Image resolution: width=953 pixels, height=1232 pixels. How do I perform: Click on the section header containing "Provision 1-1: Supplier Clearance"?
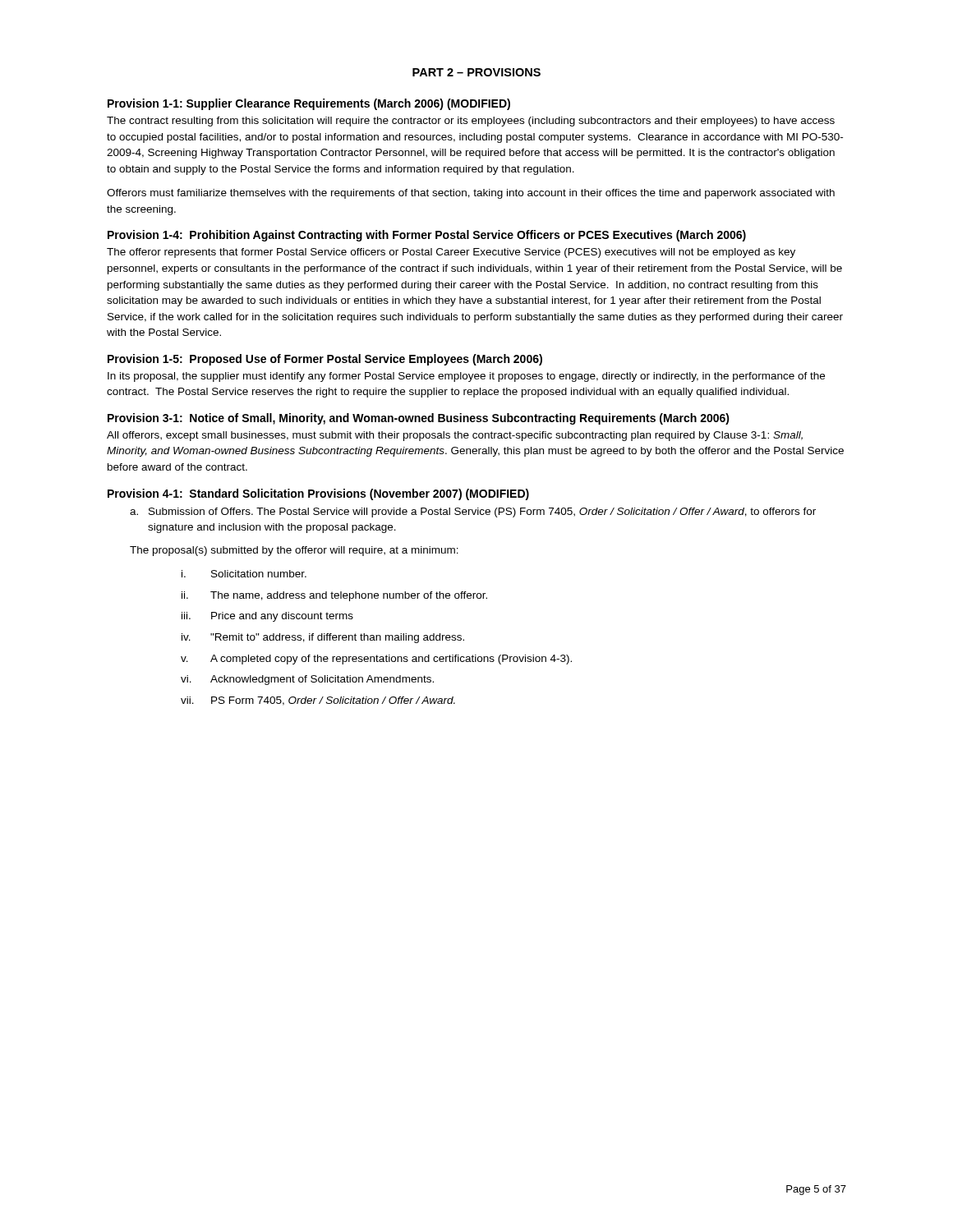coord(309,103)
